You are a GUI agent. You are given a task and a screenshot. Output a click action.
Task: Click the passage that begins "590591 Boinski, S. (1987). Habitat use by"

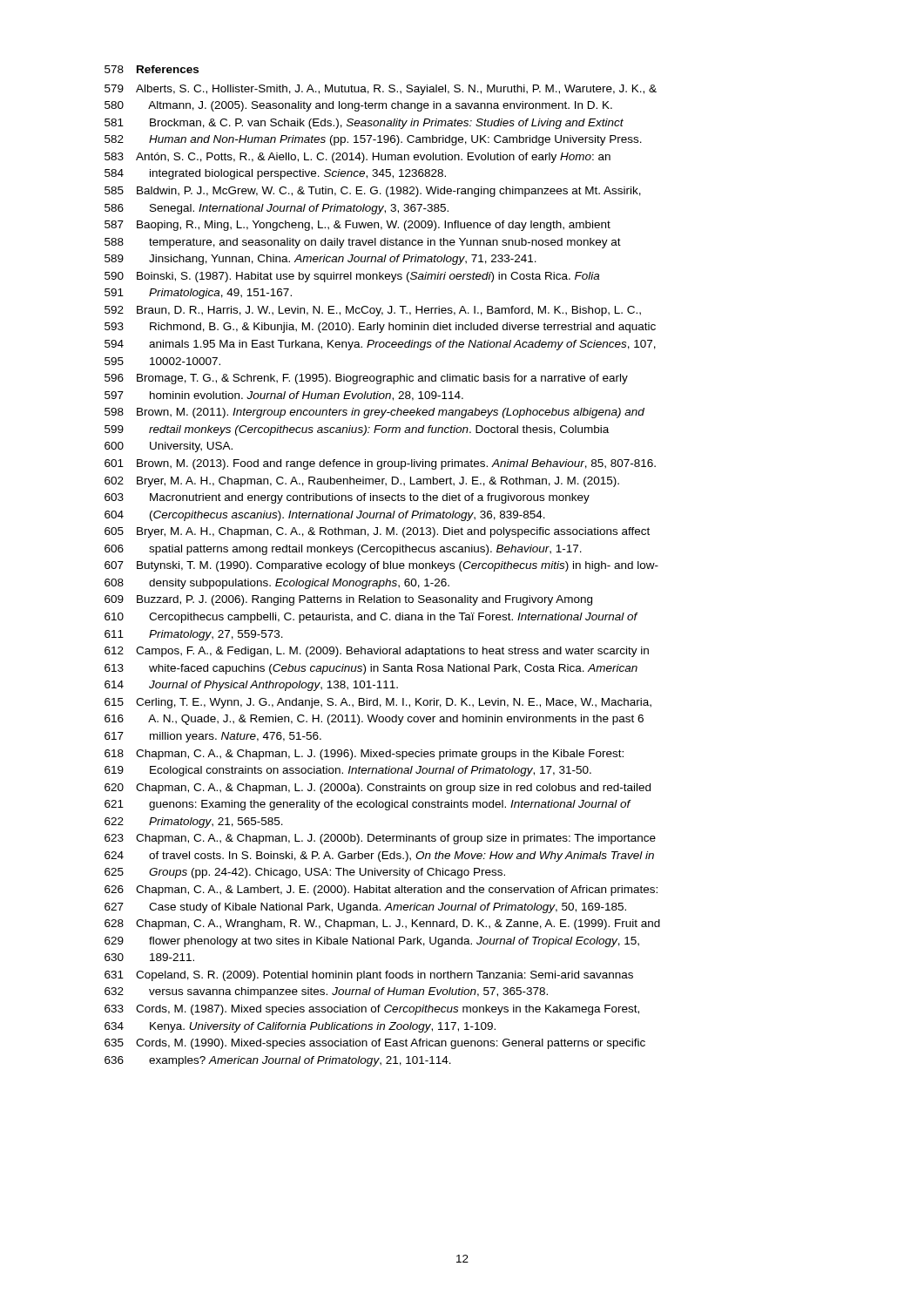[462, 284]
